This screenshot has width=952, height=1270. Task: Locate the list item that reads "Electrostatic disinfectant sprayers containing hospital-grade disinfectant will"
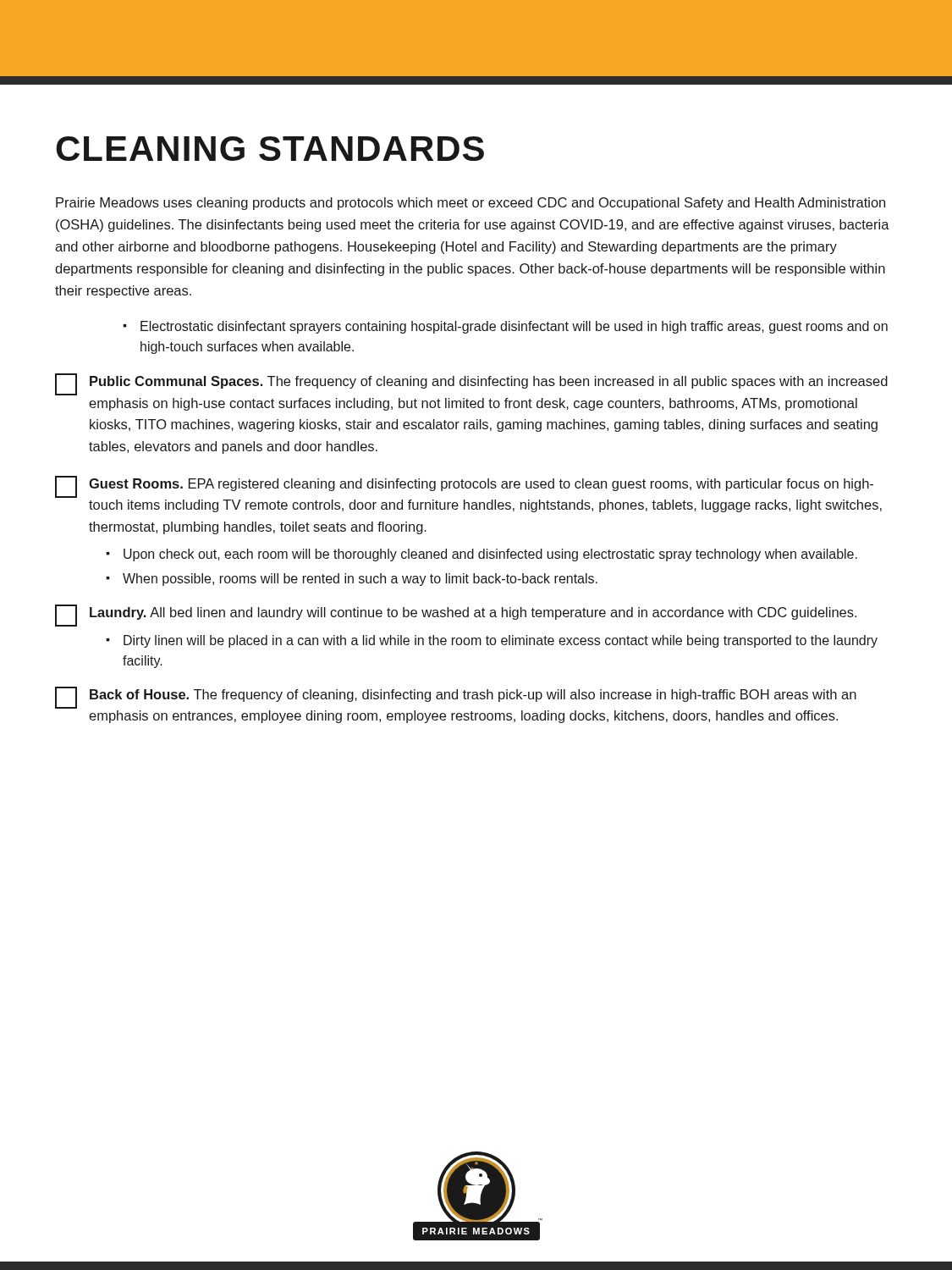pos(510,337)
